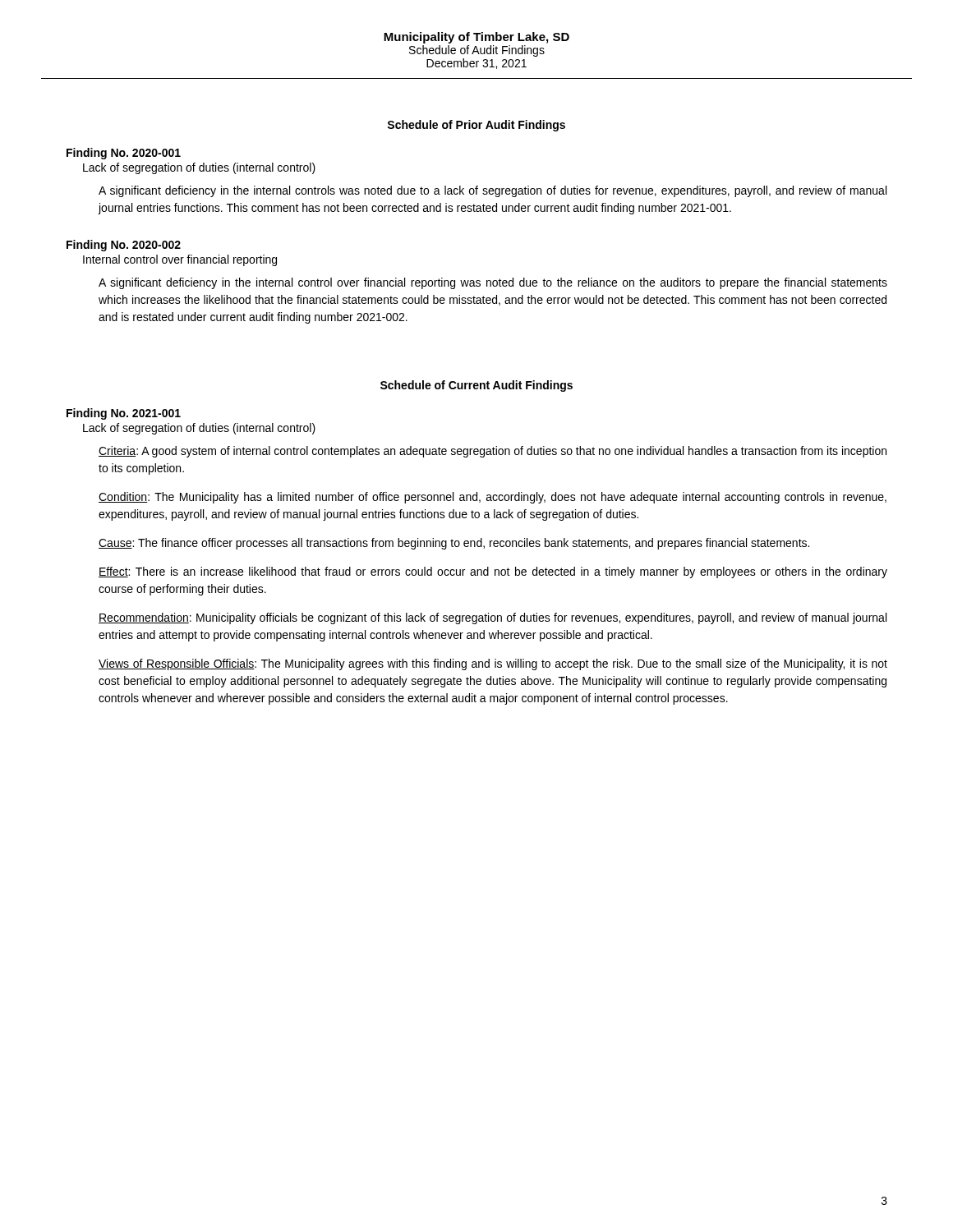Locate the section header containing "Finding No. 2021‑001"
953x1232 pixels.
(123, 413)
